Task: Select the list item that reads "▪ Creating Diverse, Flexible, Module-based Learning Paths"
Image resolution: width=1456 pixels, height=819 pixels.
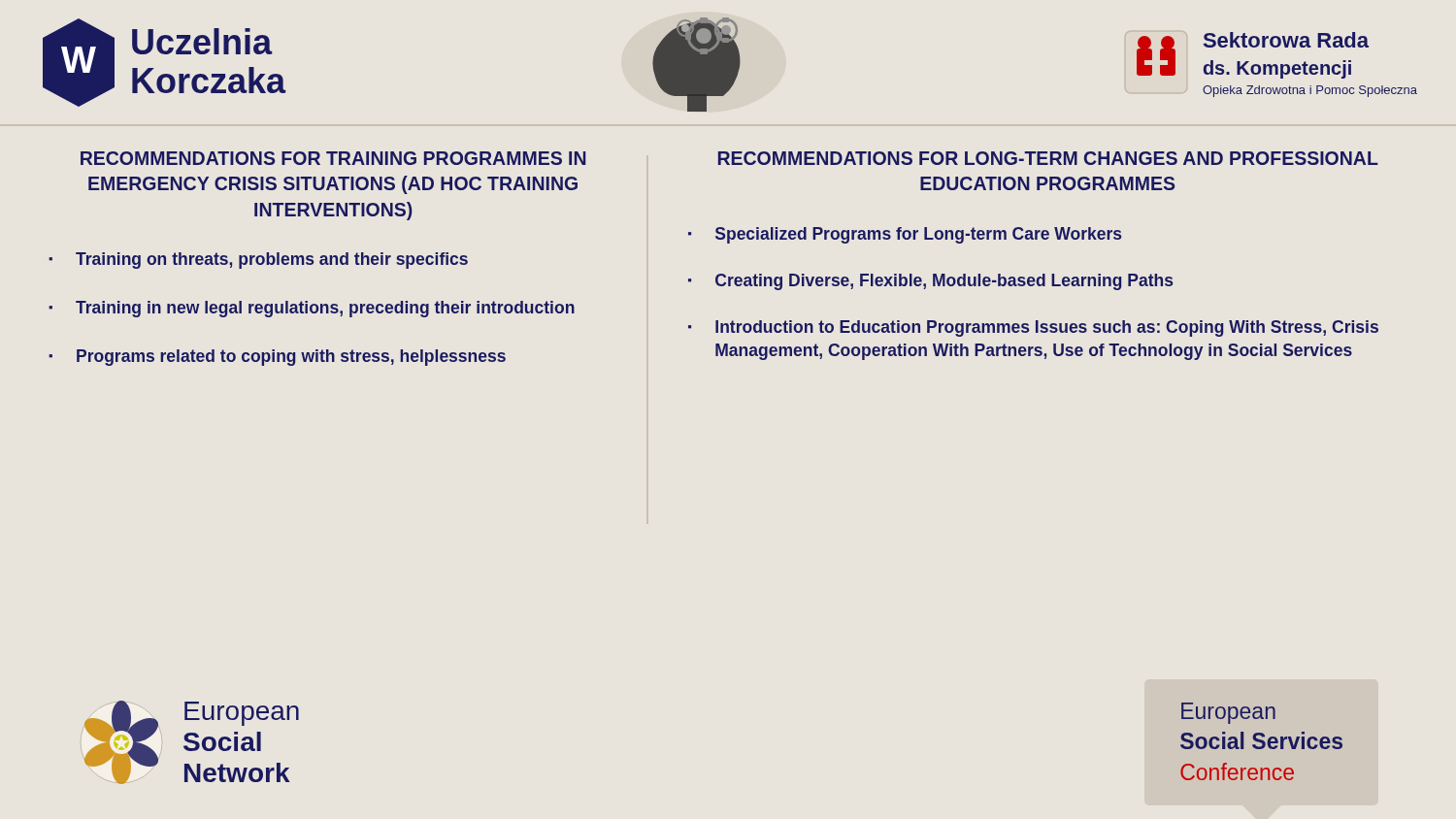Action: 930,280
